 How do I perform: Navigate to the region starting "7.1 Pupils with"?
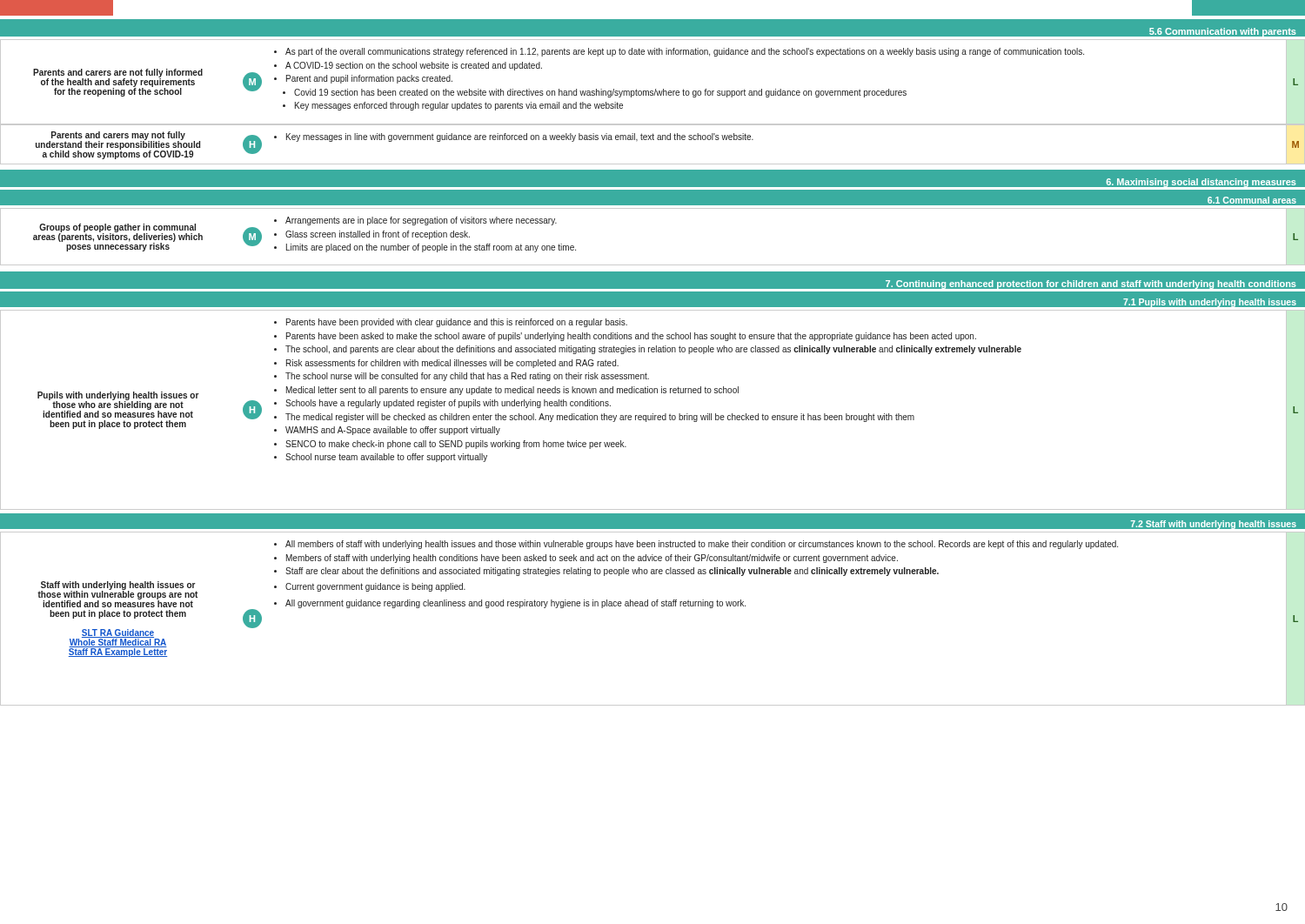coord(1210,302)
